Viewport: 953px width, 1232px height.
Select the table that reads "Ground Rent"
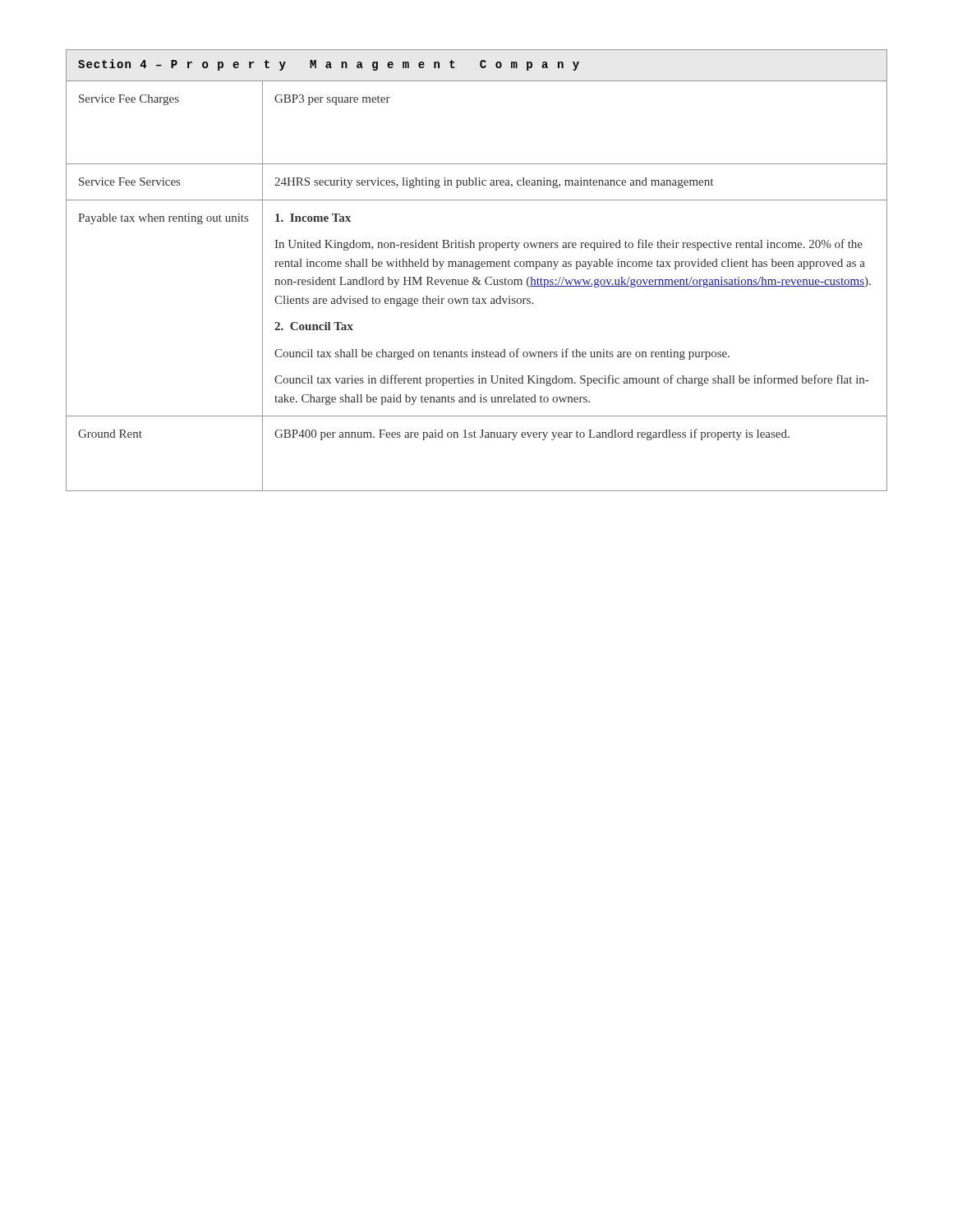[476, 270]
